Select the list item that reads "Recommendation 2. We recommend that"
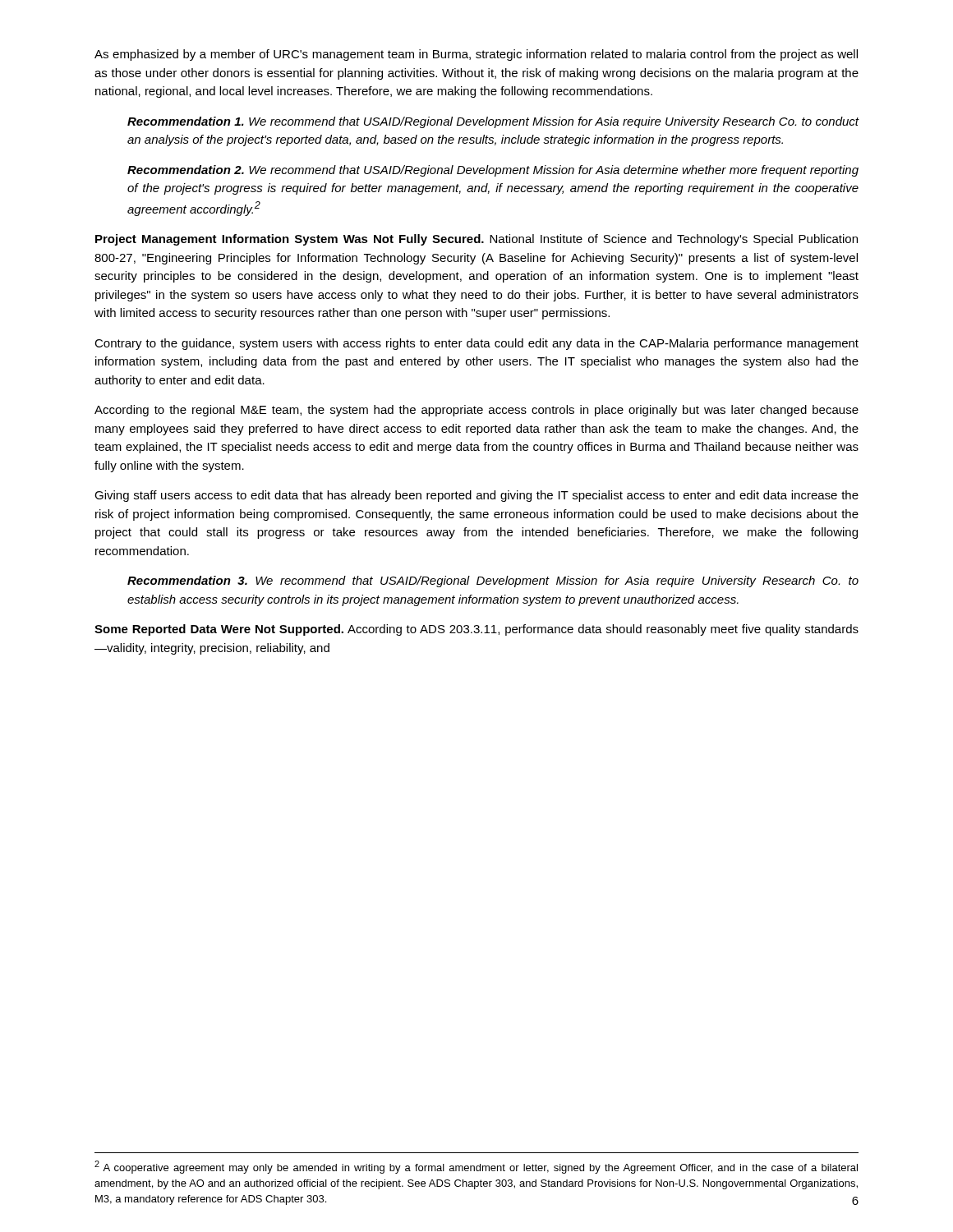This screenshot has height=1232, width=953. point(476,189)
